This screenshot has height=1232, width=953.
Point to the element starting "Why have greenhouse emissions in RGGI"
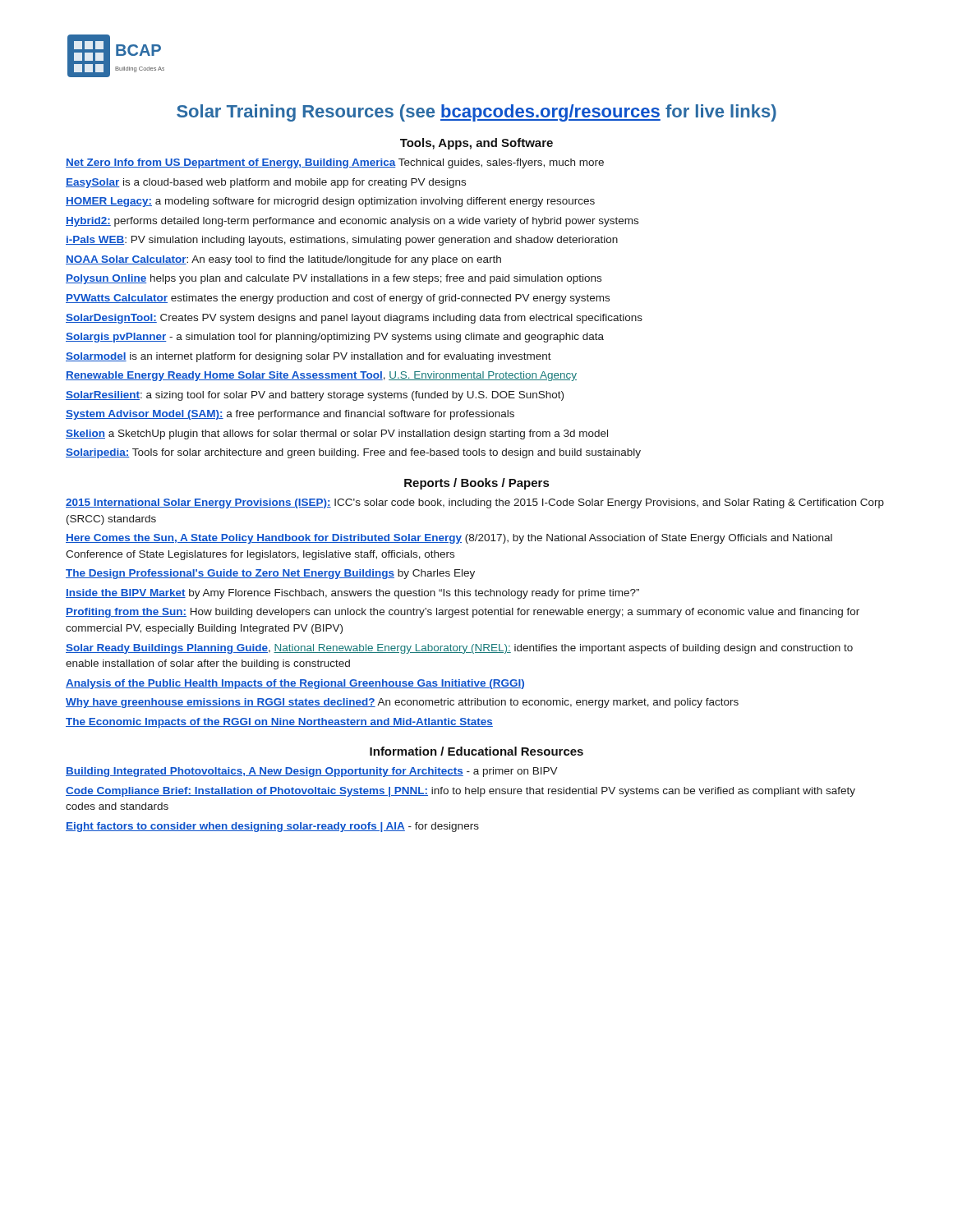(x=402, y=702)
